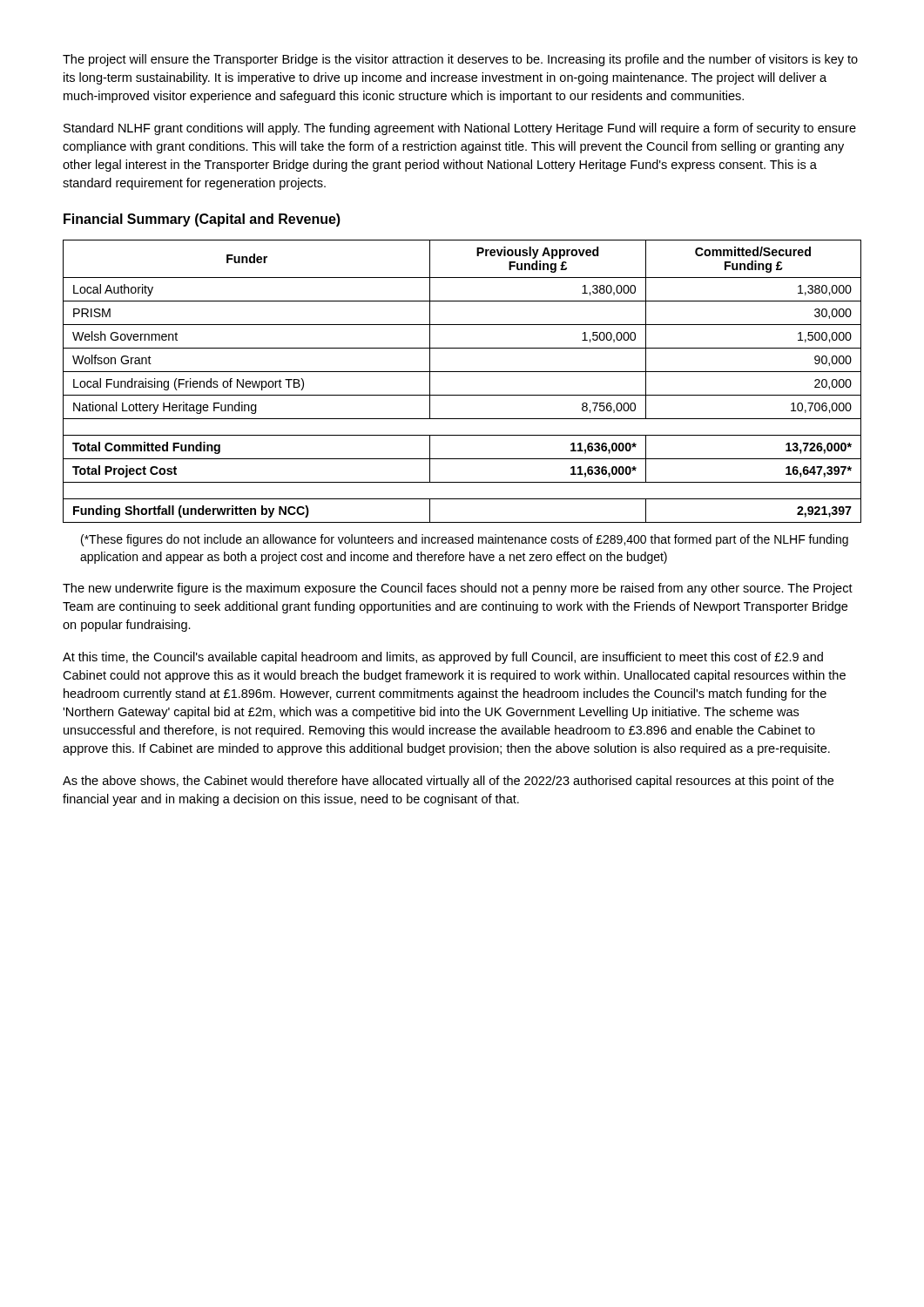Find the text block starting "As the above shows, the Cabinet would therefore"
This screenshot has height=1307, width=924.
tap(448, 790)
